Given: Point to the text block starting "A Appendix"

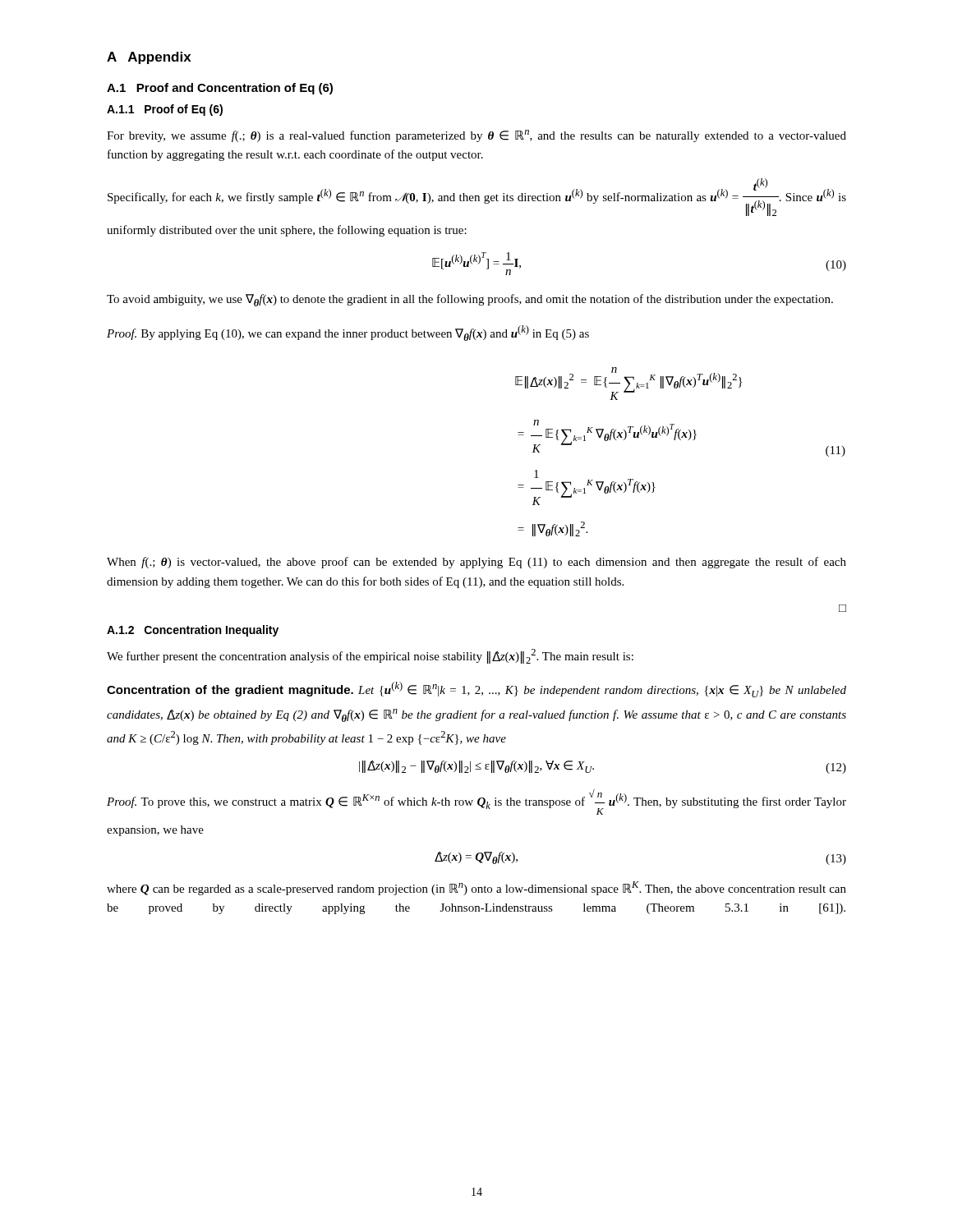Looking at the screenshot, I should [149, 58].
